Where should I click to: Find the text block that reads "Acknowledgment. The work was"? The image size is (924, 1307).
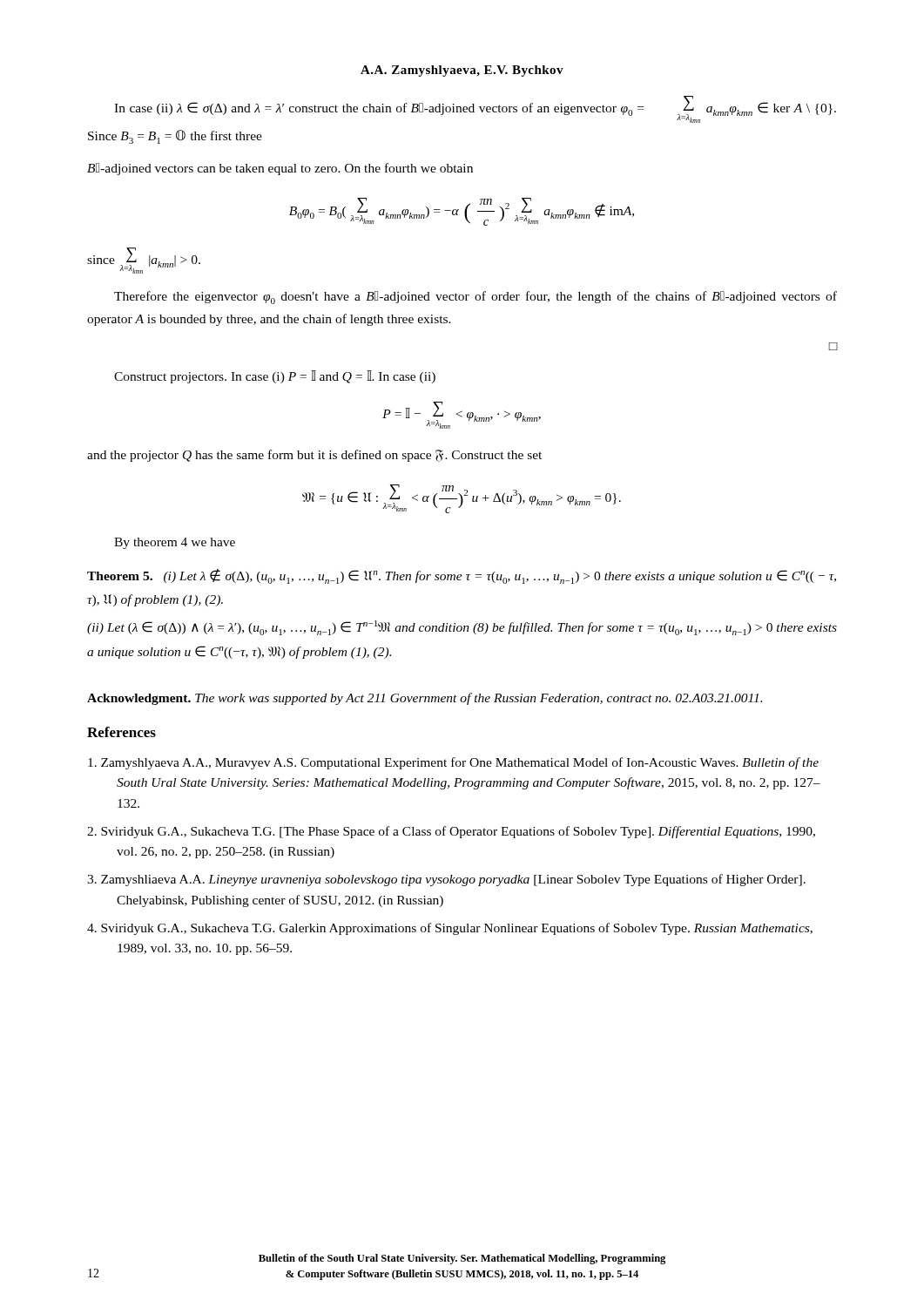click(x=462, y=698)
